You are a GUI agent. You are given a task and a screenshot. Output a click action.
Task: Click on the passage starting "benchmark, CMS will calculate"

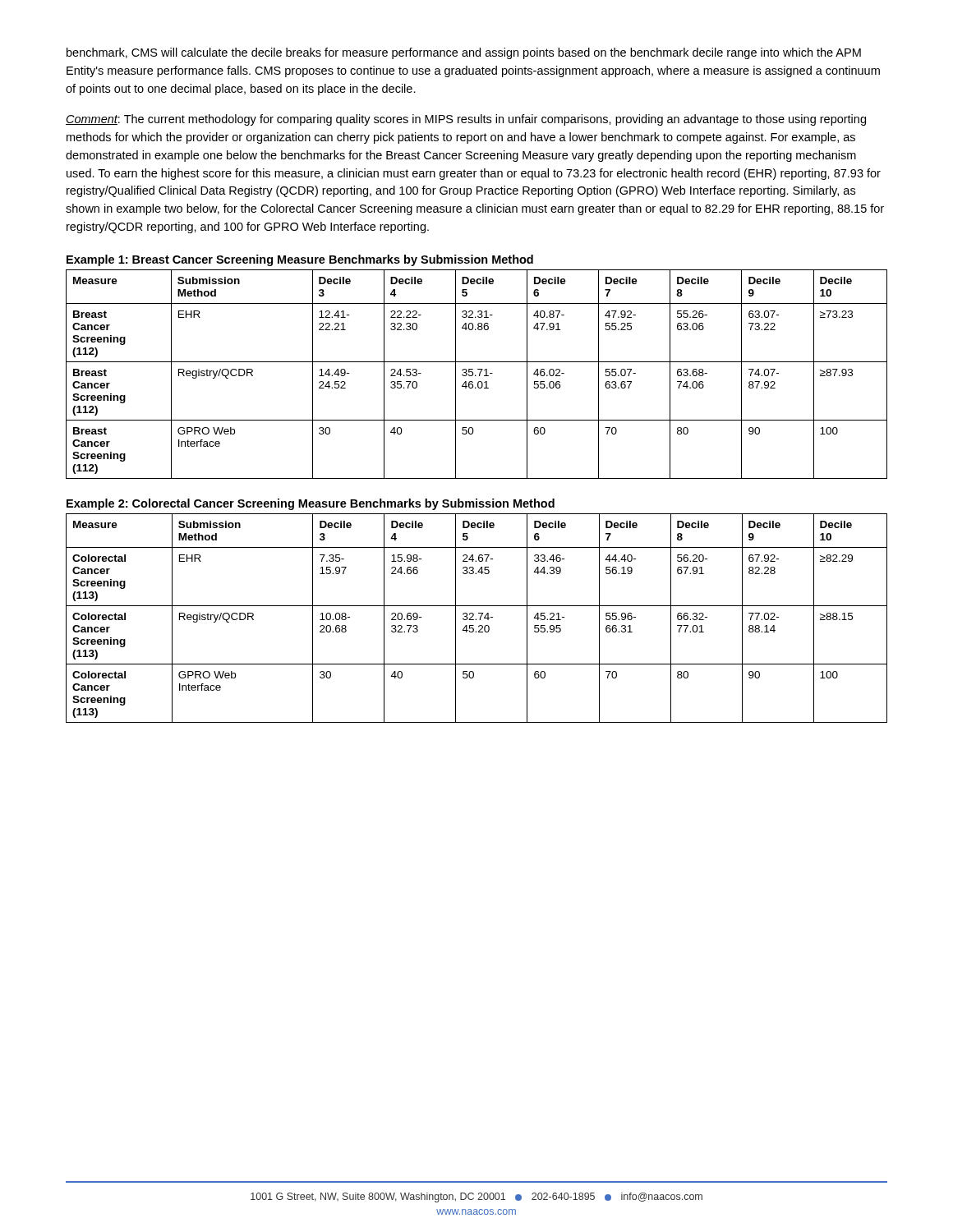click(x=473, y=70)
